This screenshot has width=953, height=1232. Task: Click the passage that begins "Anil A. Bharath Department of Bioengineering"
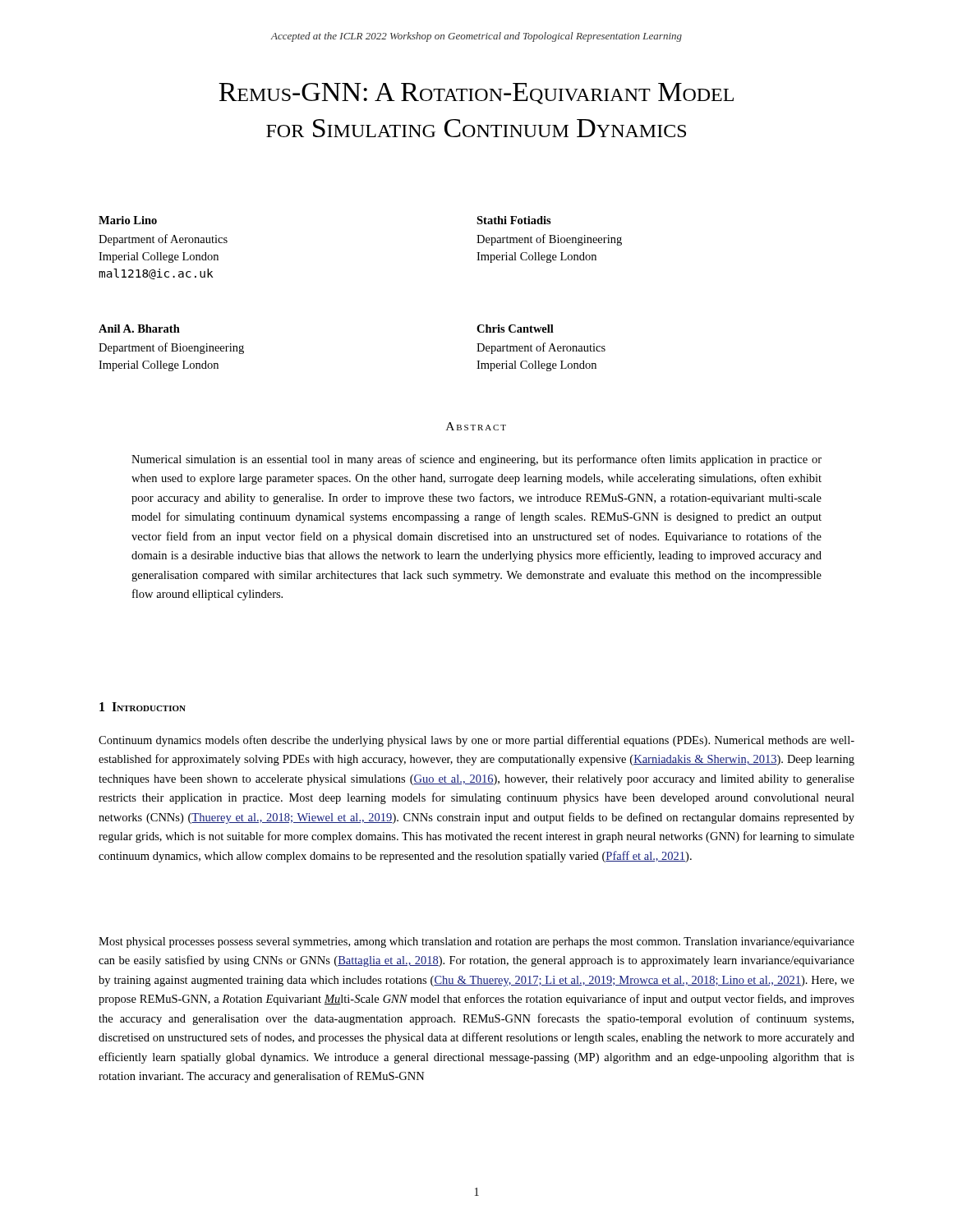point(139,329)
